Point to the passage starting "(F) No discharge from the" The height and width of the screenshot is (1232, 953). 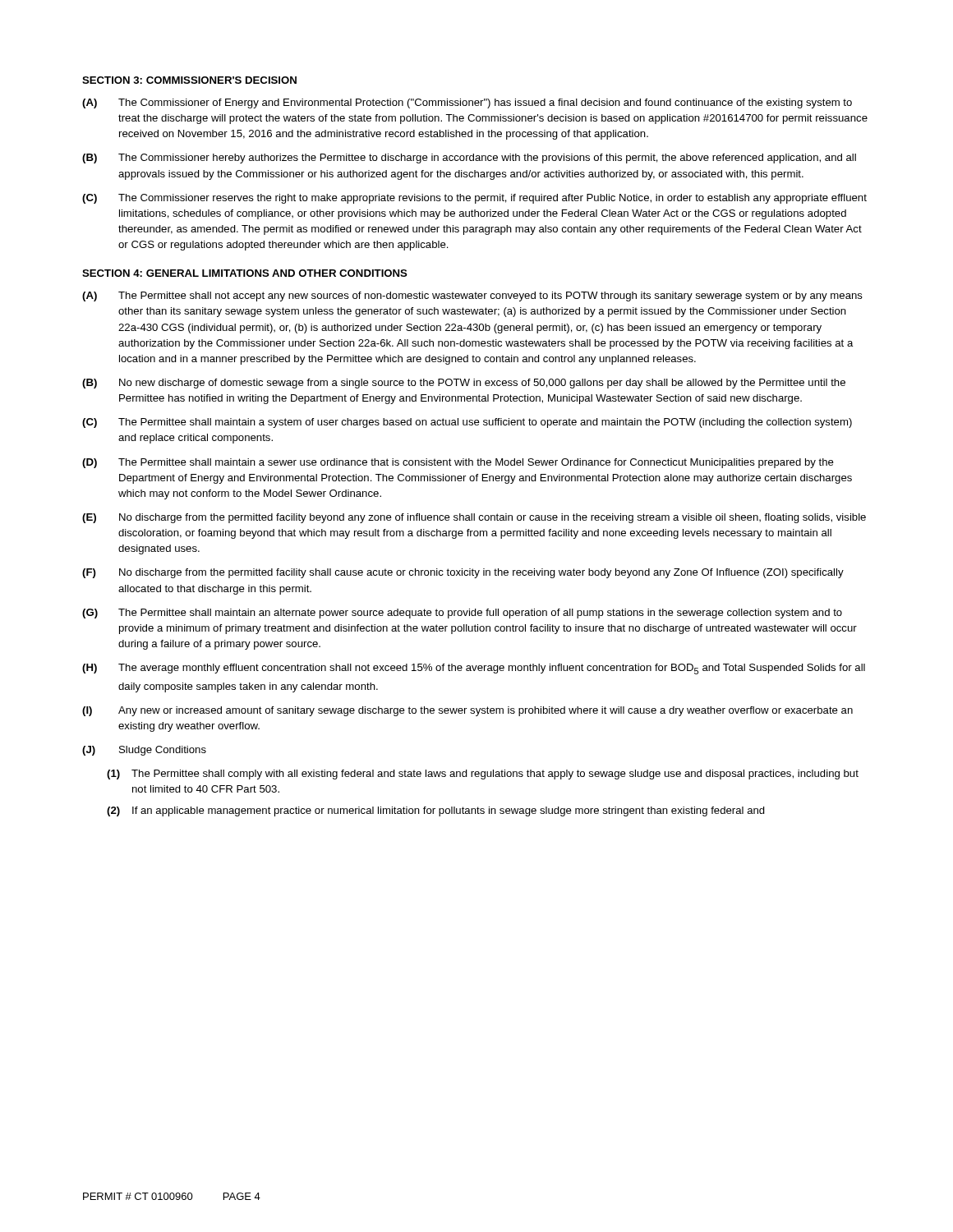476,580
